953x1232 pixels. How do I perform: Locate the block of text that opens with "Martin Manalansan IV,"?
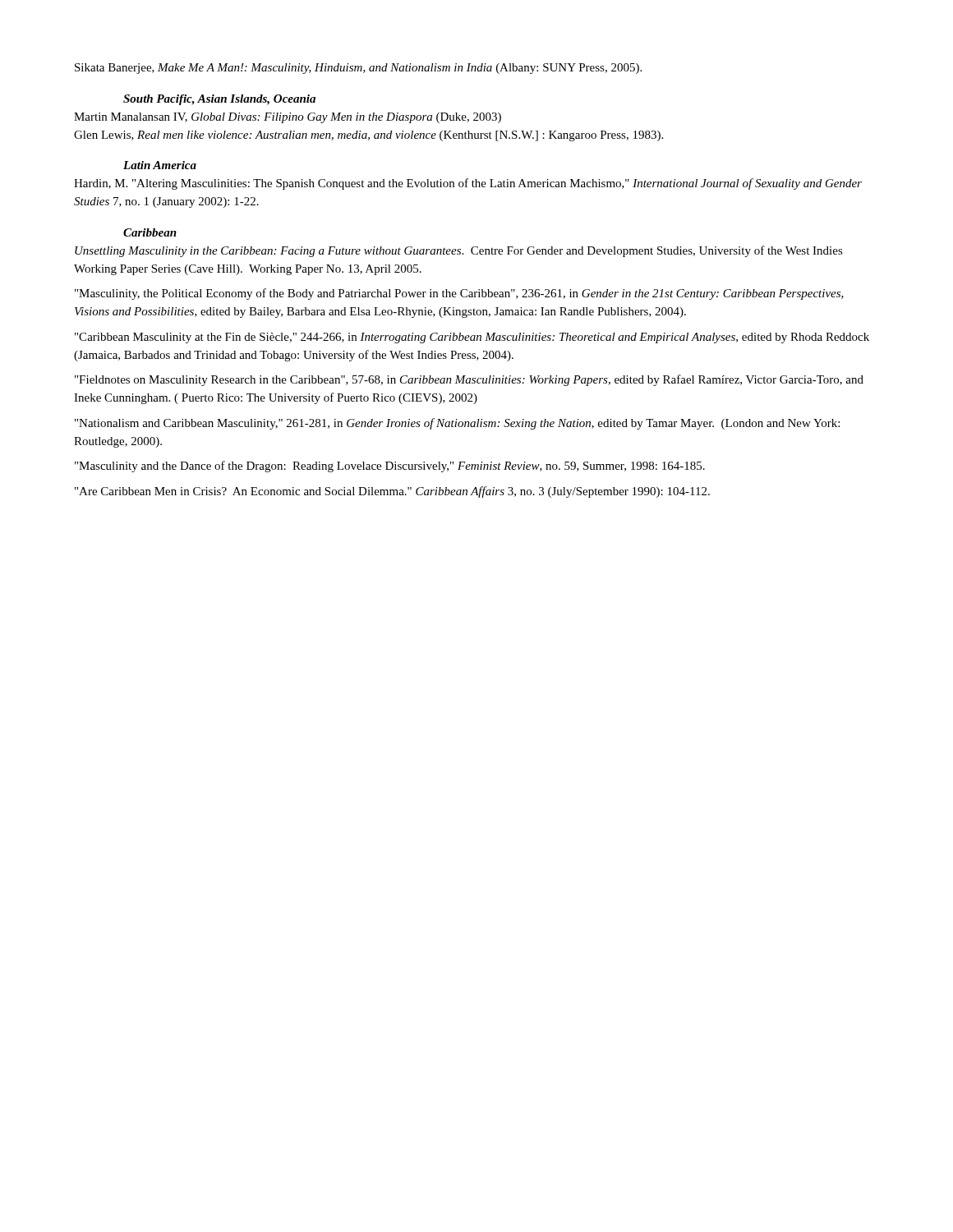(476, 126)
